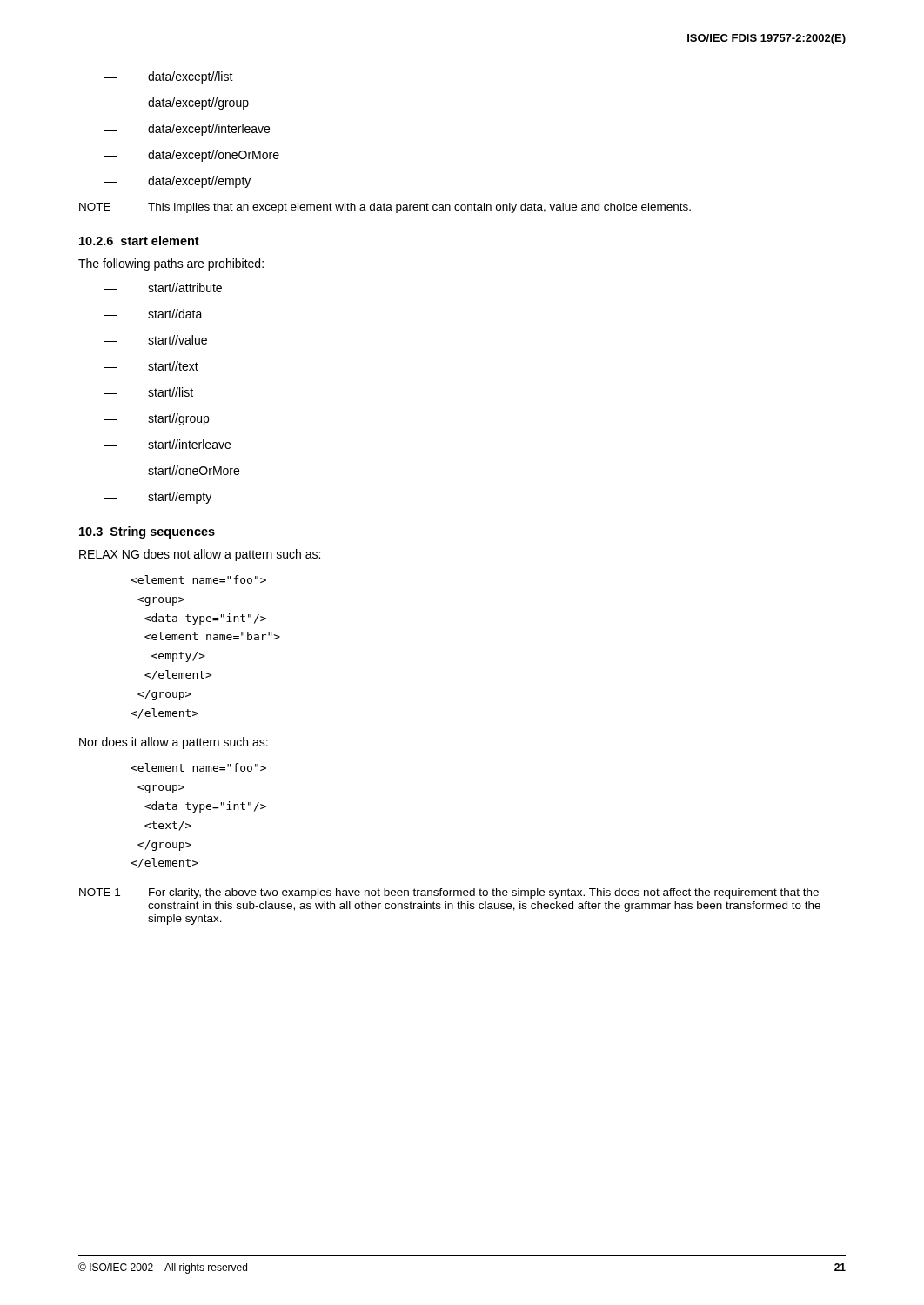Where does it say "10.2.6 start element"?

click(139, 241)
